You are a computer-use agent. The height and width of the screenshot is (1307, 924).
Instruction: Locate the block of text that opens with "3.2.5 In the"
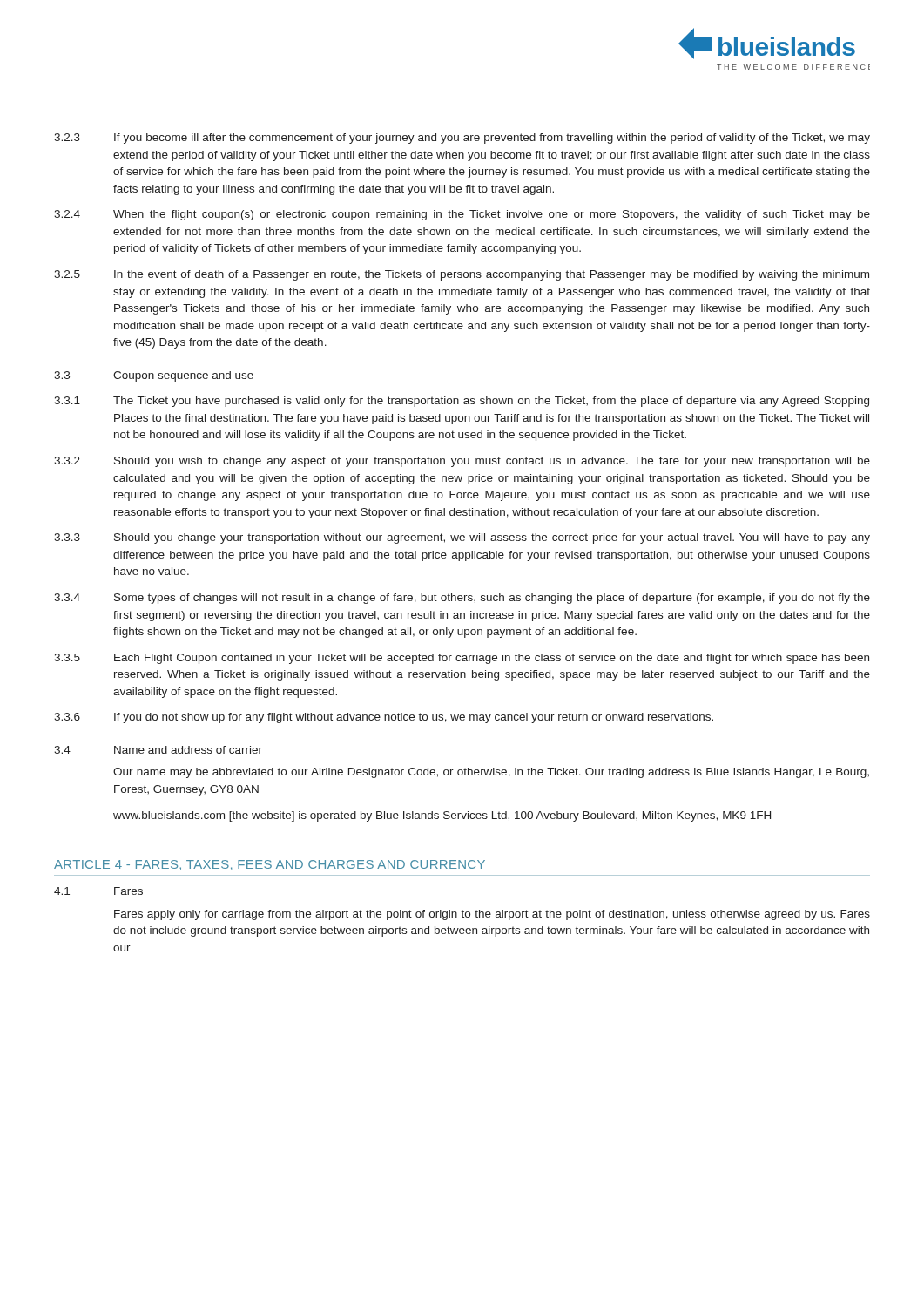pyautogui.click(x=462, y=308)
